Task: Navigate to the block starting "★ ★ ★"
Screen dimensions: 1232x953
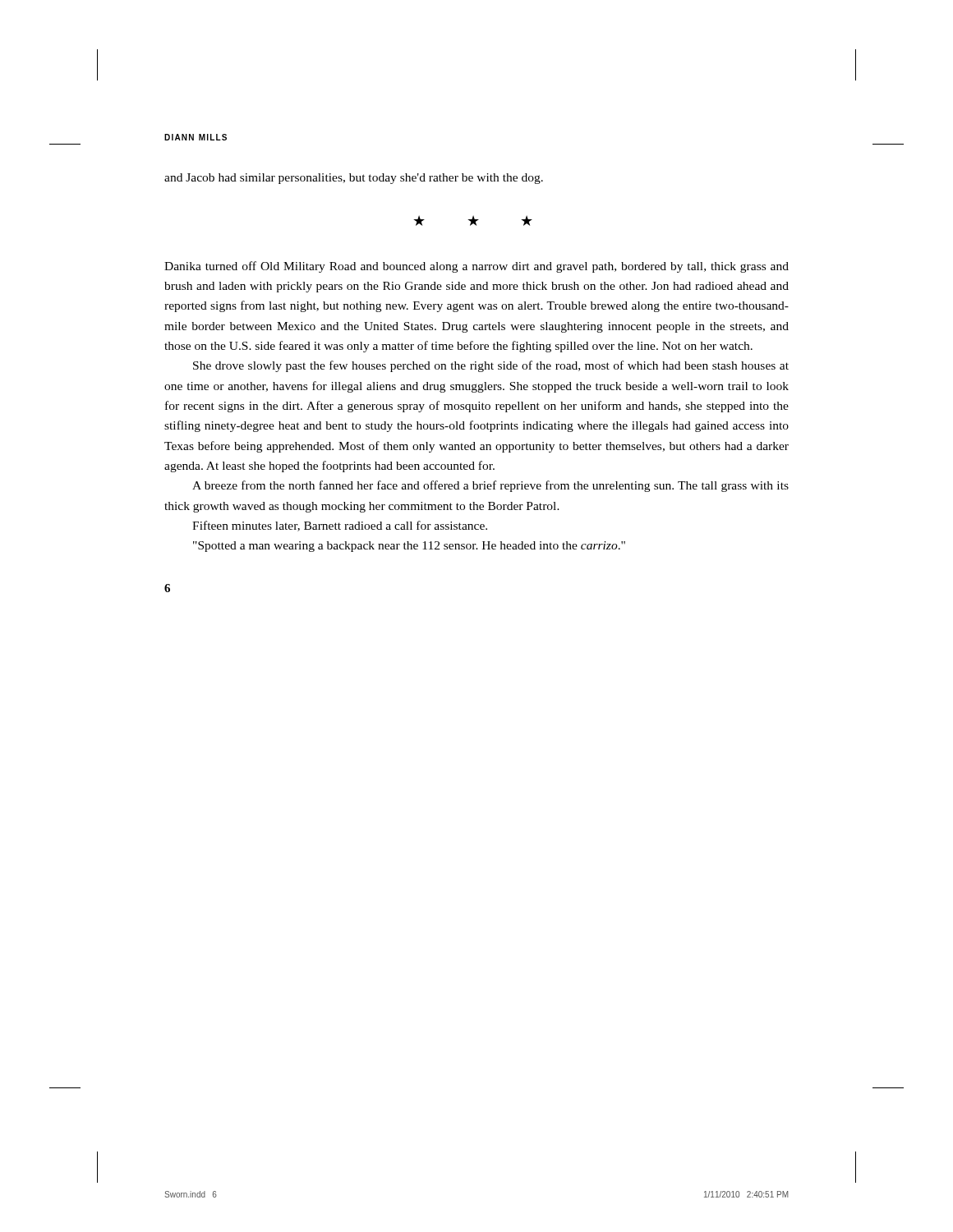Action: pyautogui.click(x=476, y=221)
